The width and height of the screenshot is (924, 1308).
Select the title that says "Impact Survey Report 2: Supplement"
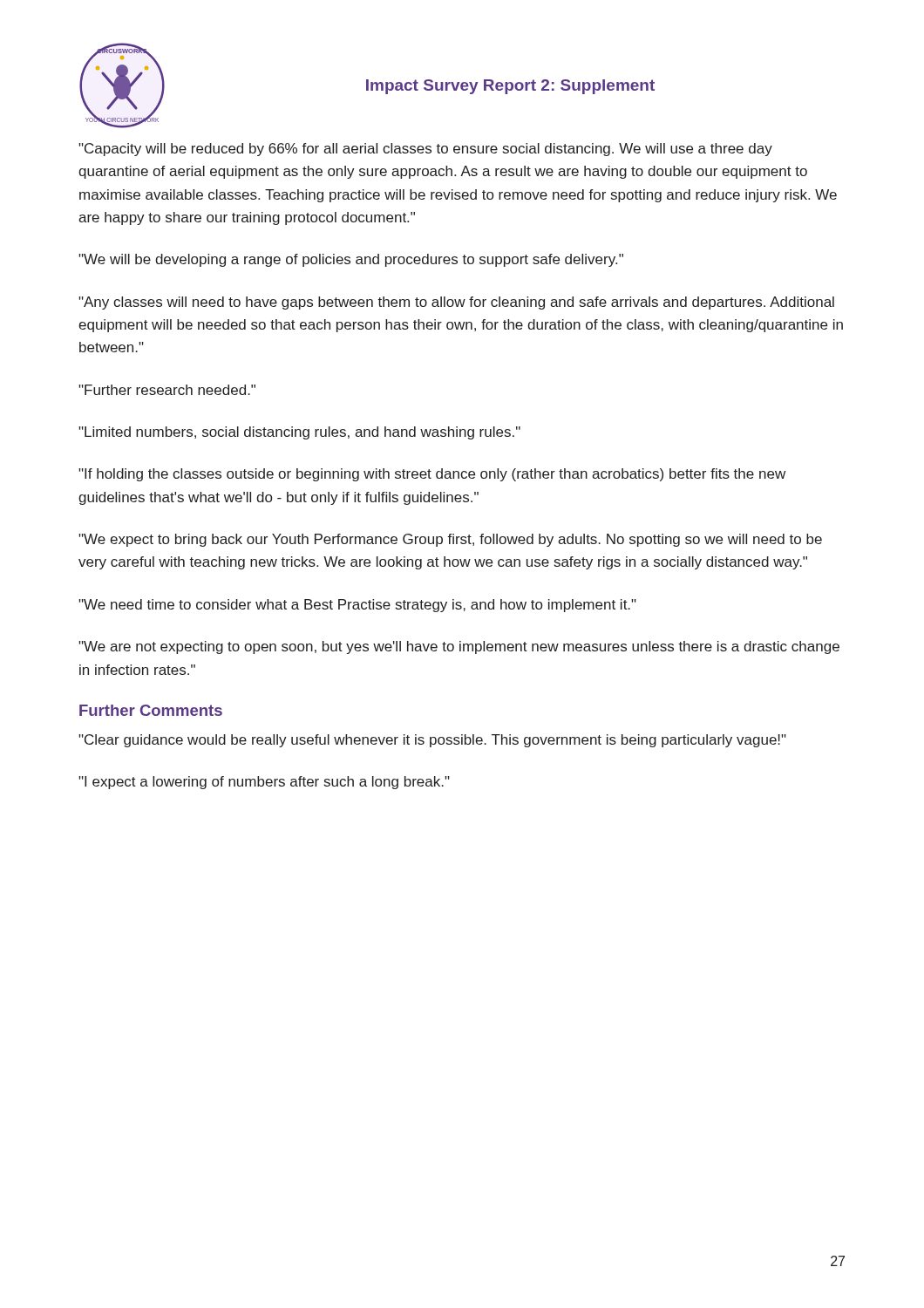click(x=510, y=85)
